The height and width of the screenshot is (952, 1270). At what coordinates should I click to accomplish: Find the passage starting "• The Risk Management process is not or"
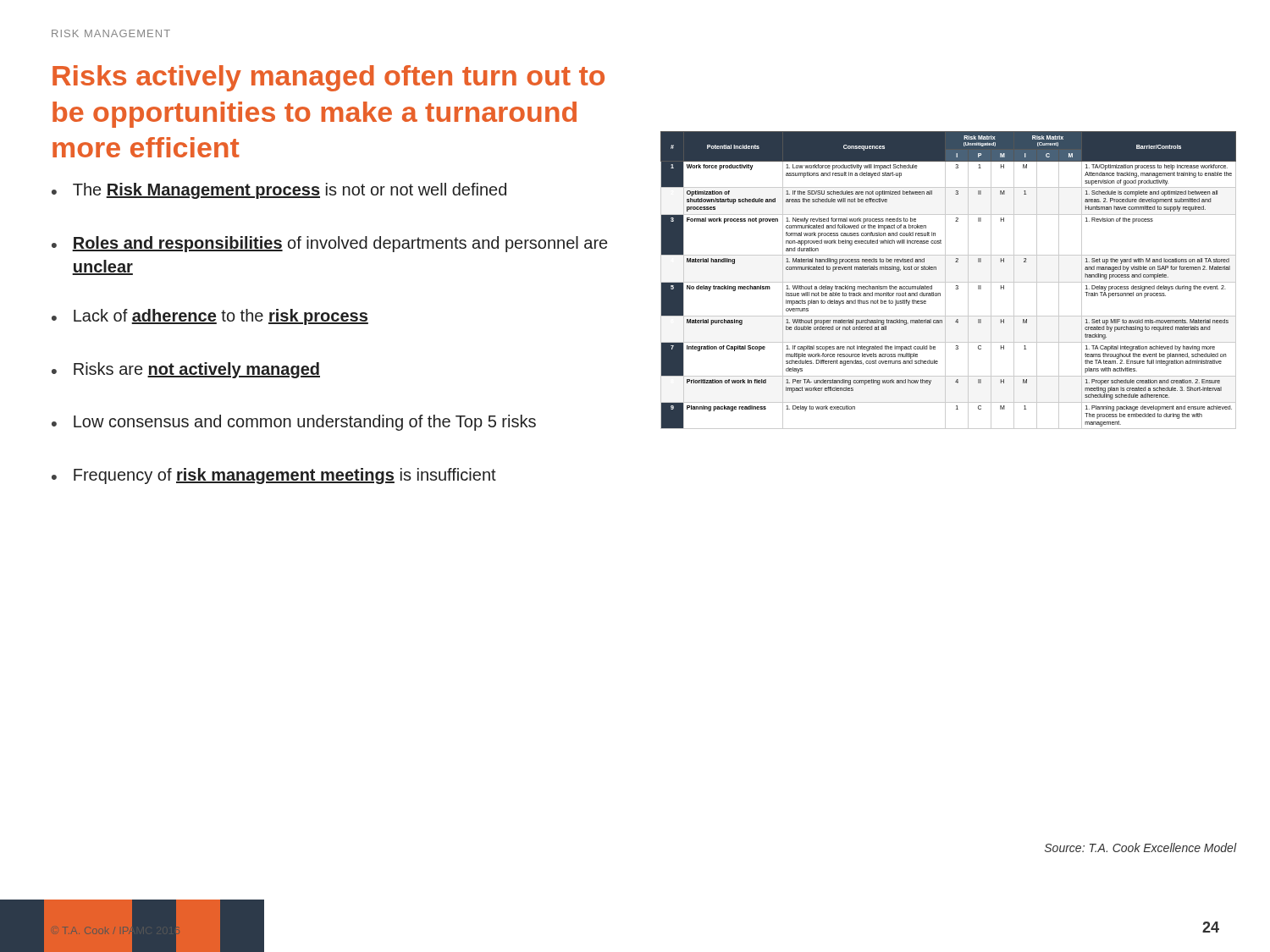279,192
